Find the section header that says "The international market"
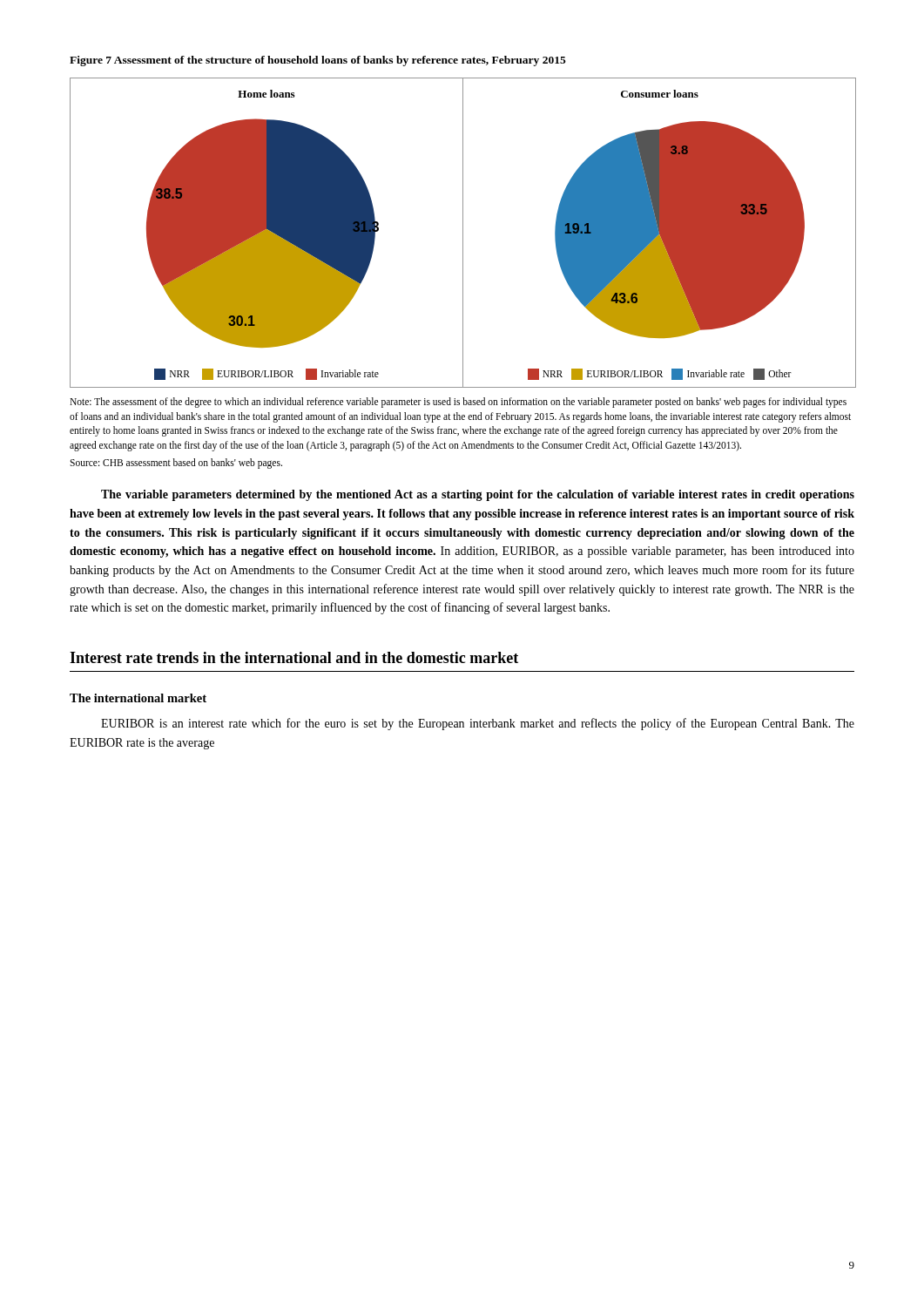 [138, 698]
